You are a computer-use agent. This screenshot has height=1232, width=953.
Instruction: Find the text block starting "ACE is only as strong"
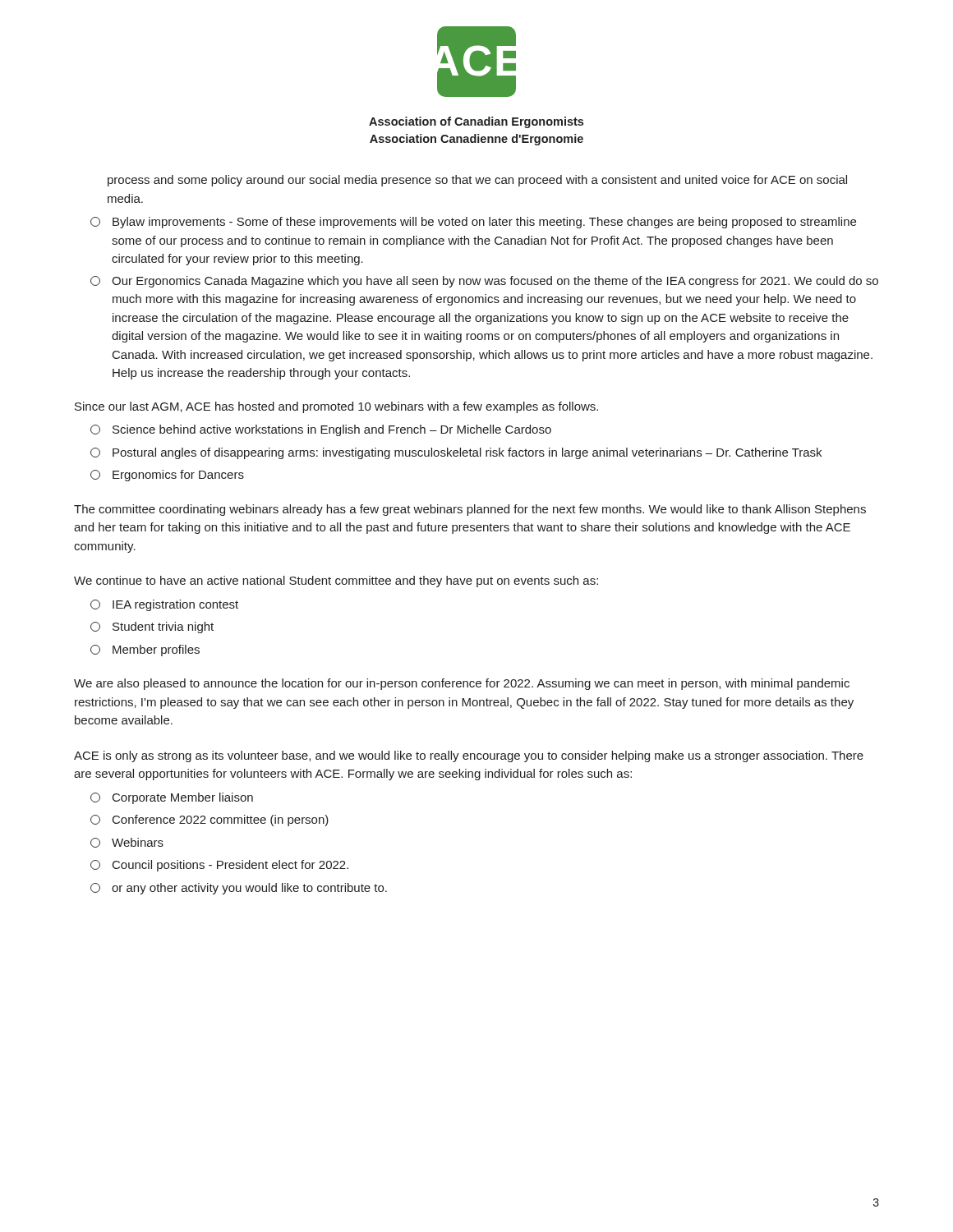coord(469,764)
